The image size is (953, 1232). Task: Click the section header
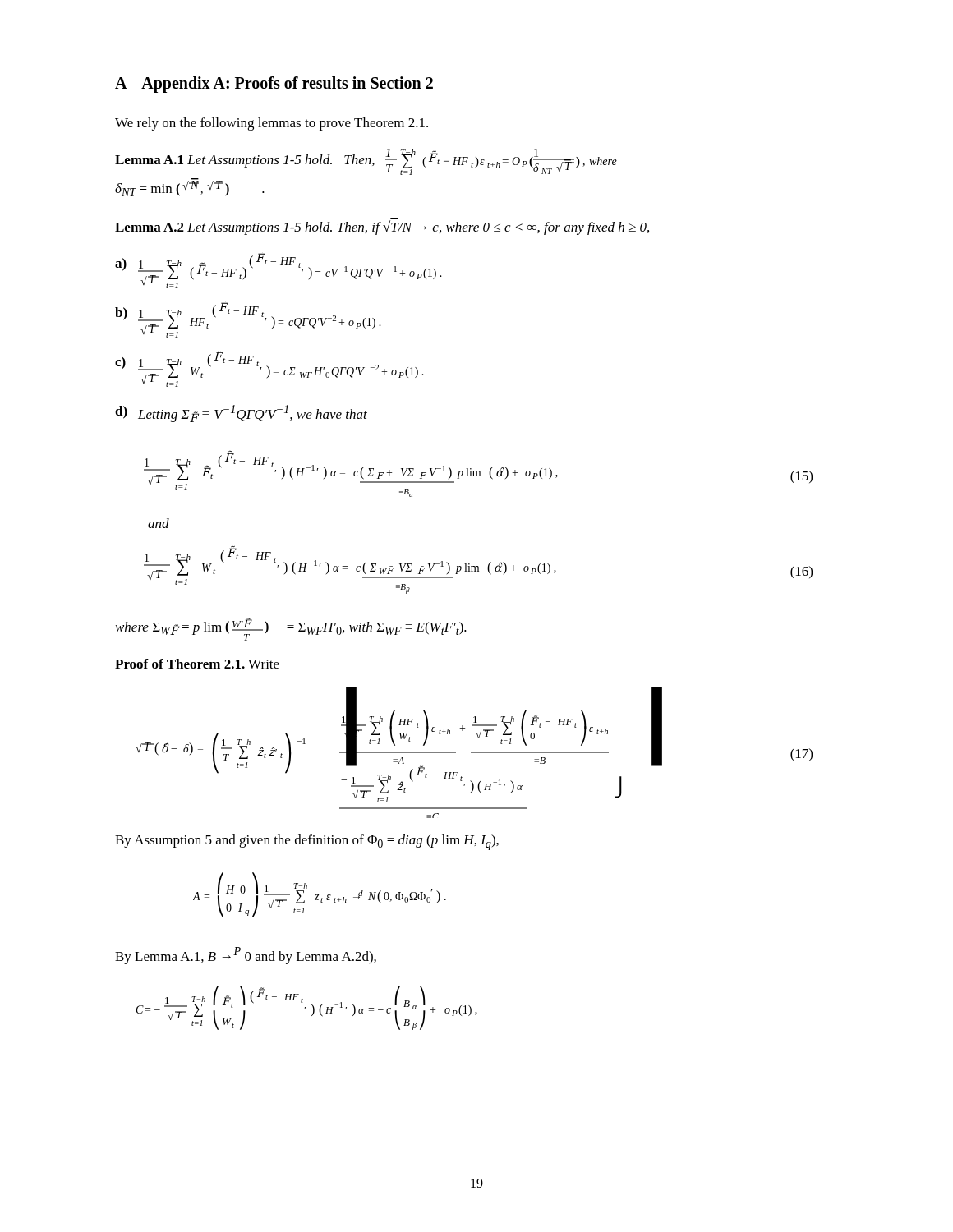(274, 83)
